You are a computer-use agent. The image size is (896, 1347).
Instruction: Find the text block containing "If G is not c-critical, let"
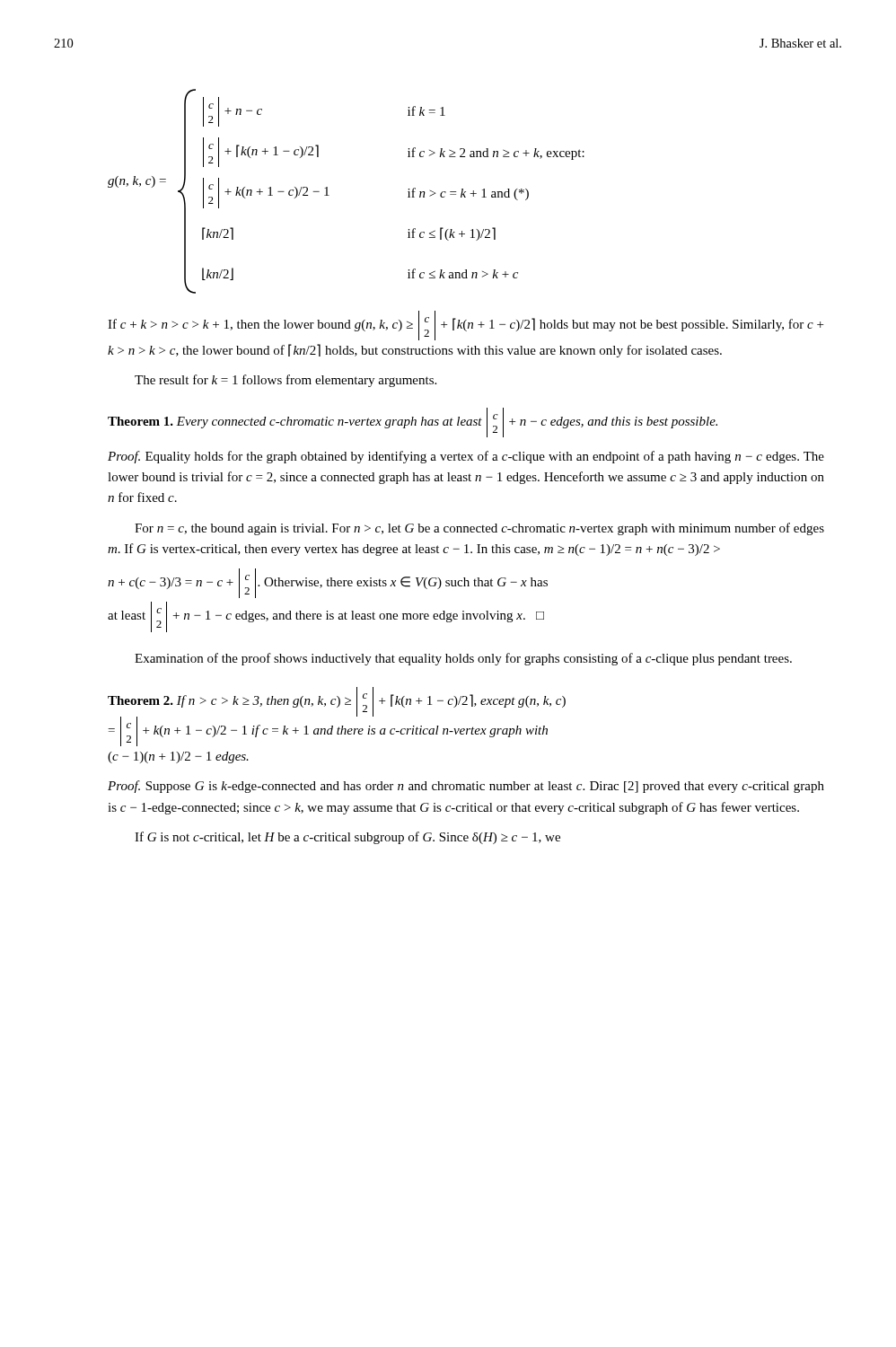348,837
